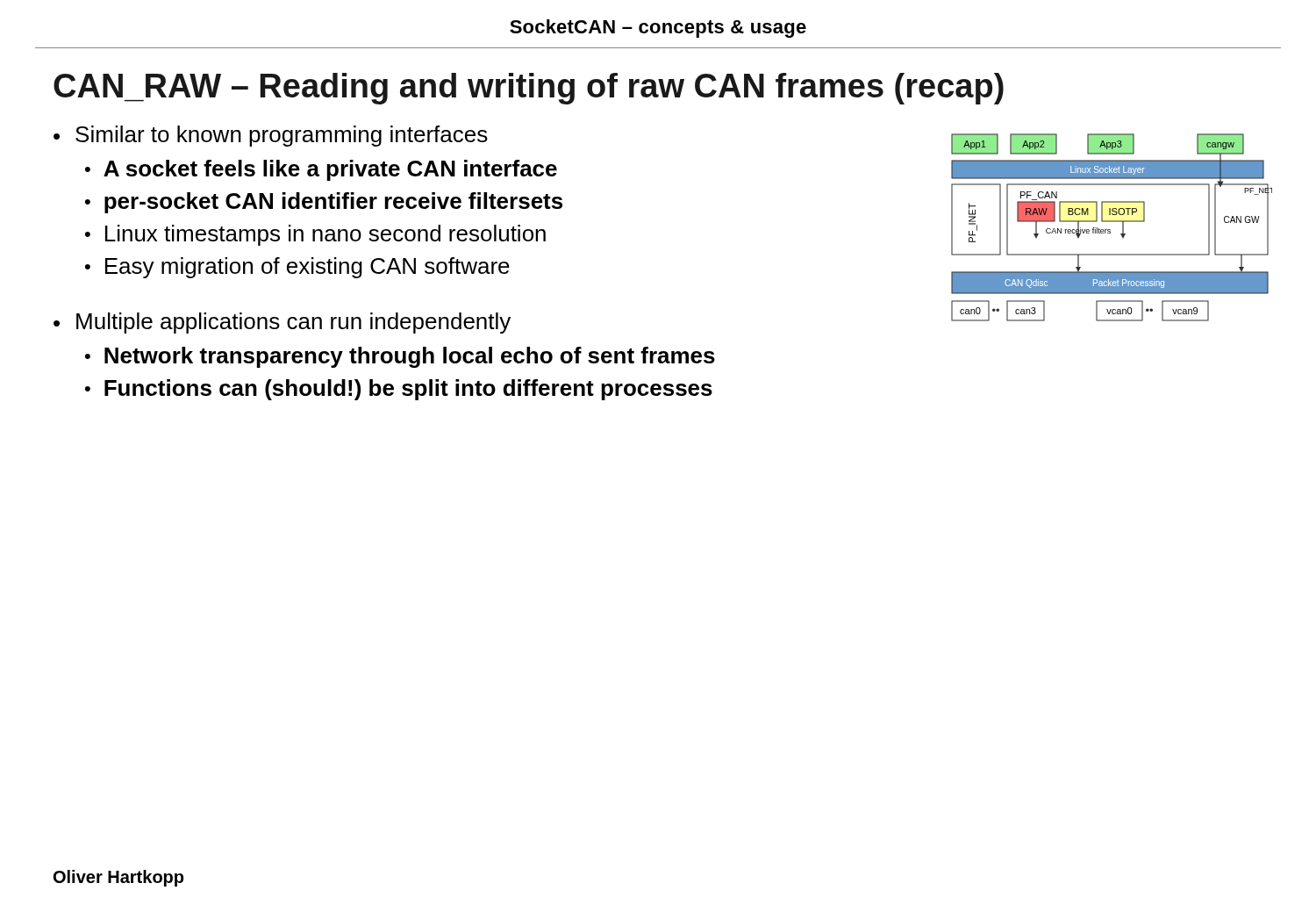Screen dimensions: 912x1316
Task: Select the text starting "A socket feels like a private"
Action: coord(330,169)
